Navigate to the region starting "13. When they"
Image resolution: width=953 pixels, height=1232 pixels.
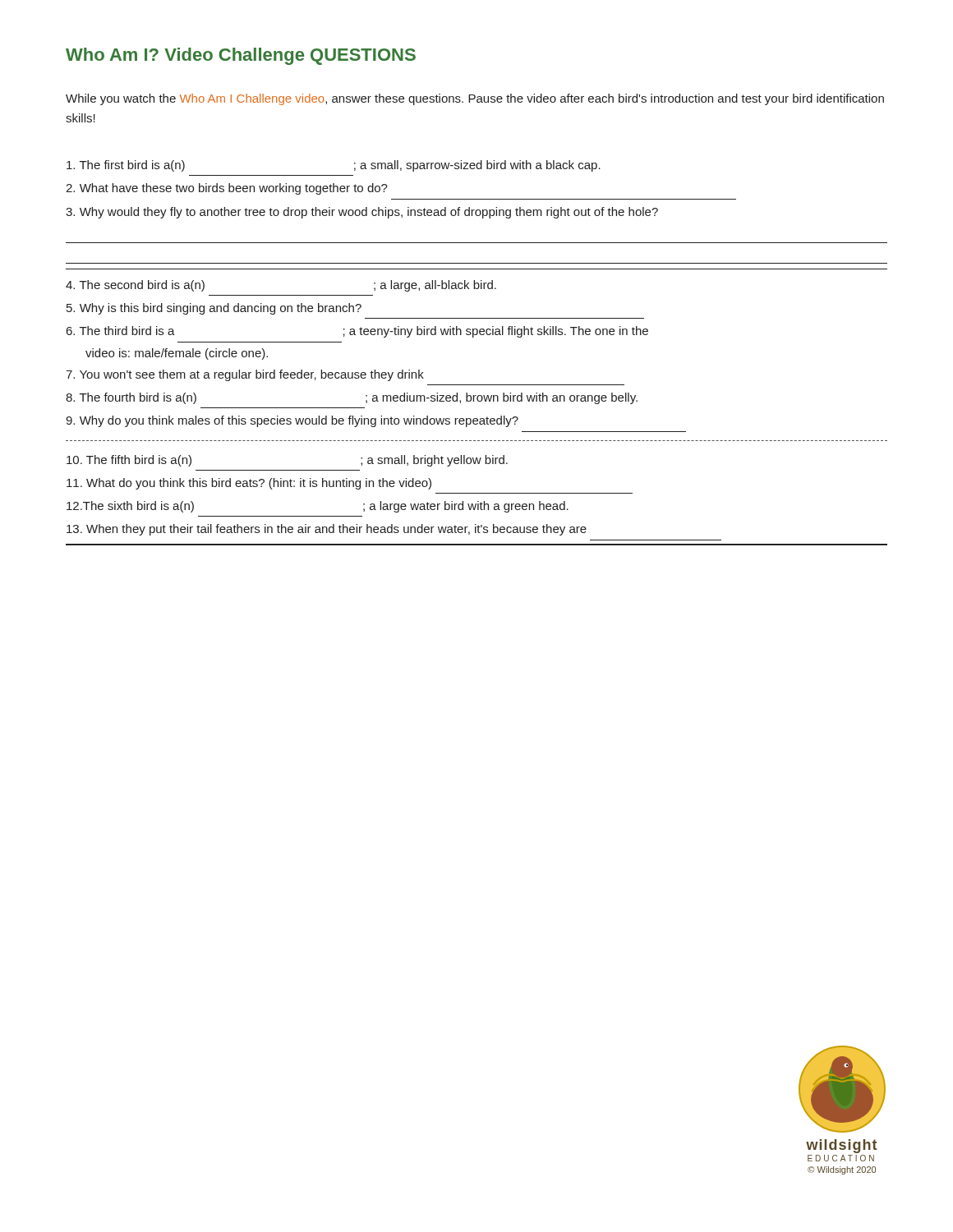pos(394,531)
